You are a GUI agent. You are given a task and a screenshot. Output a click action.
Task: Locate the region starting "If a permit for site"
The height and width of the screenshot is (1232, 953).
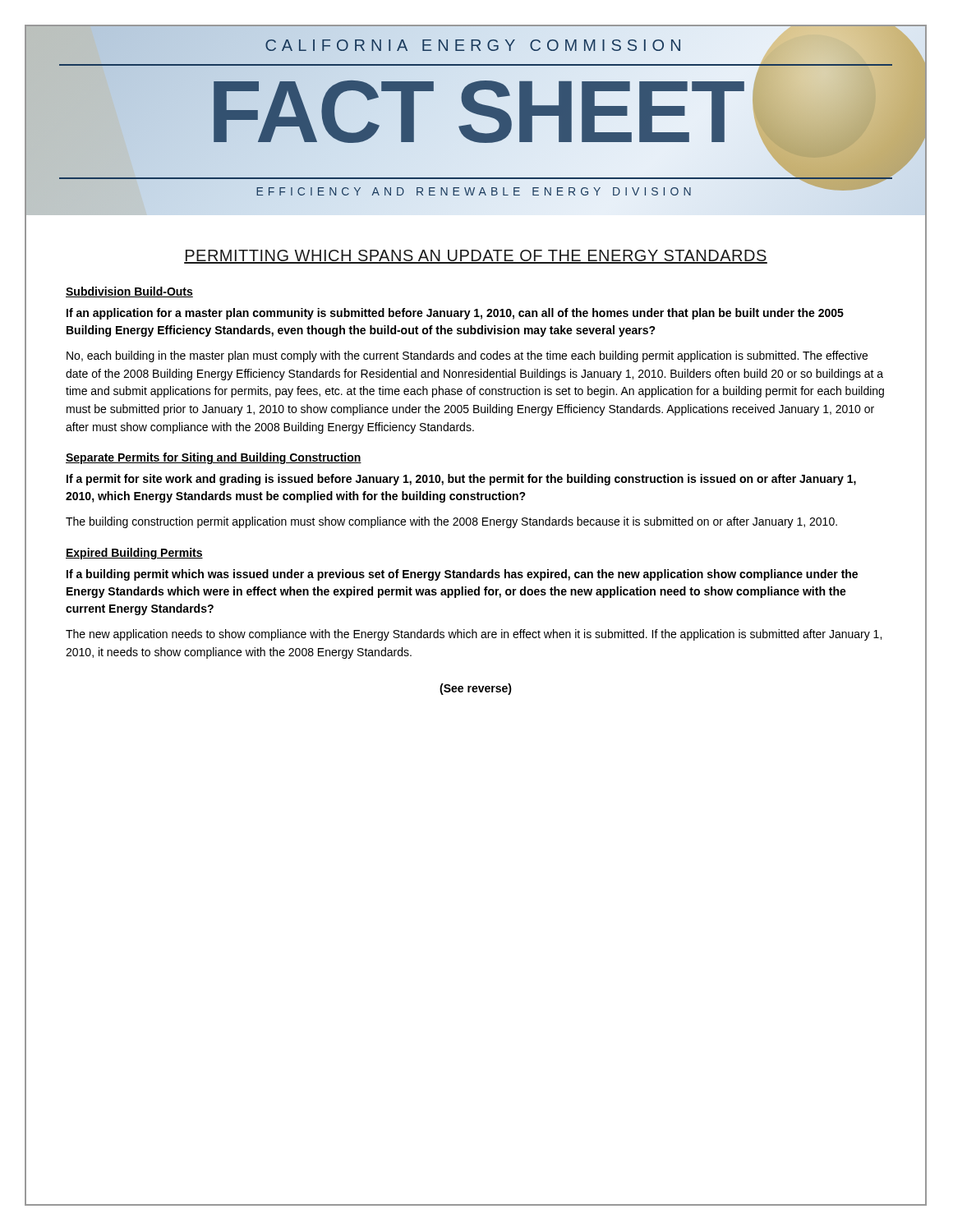tap(476, 488)
